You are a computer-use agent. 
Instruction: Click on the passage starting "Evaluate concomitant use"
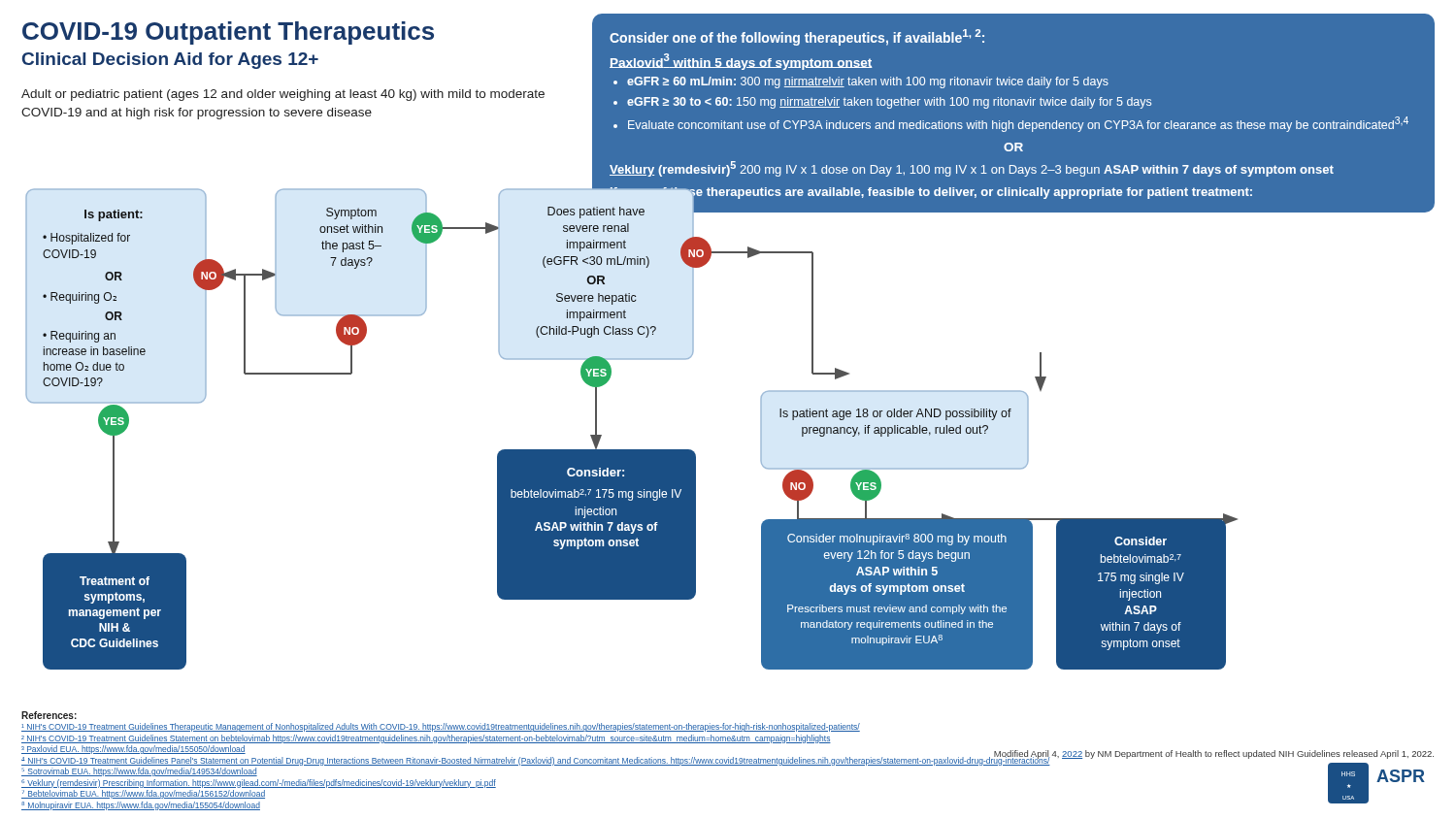1018,124
